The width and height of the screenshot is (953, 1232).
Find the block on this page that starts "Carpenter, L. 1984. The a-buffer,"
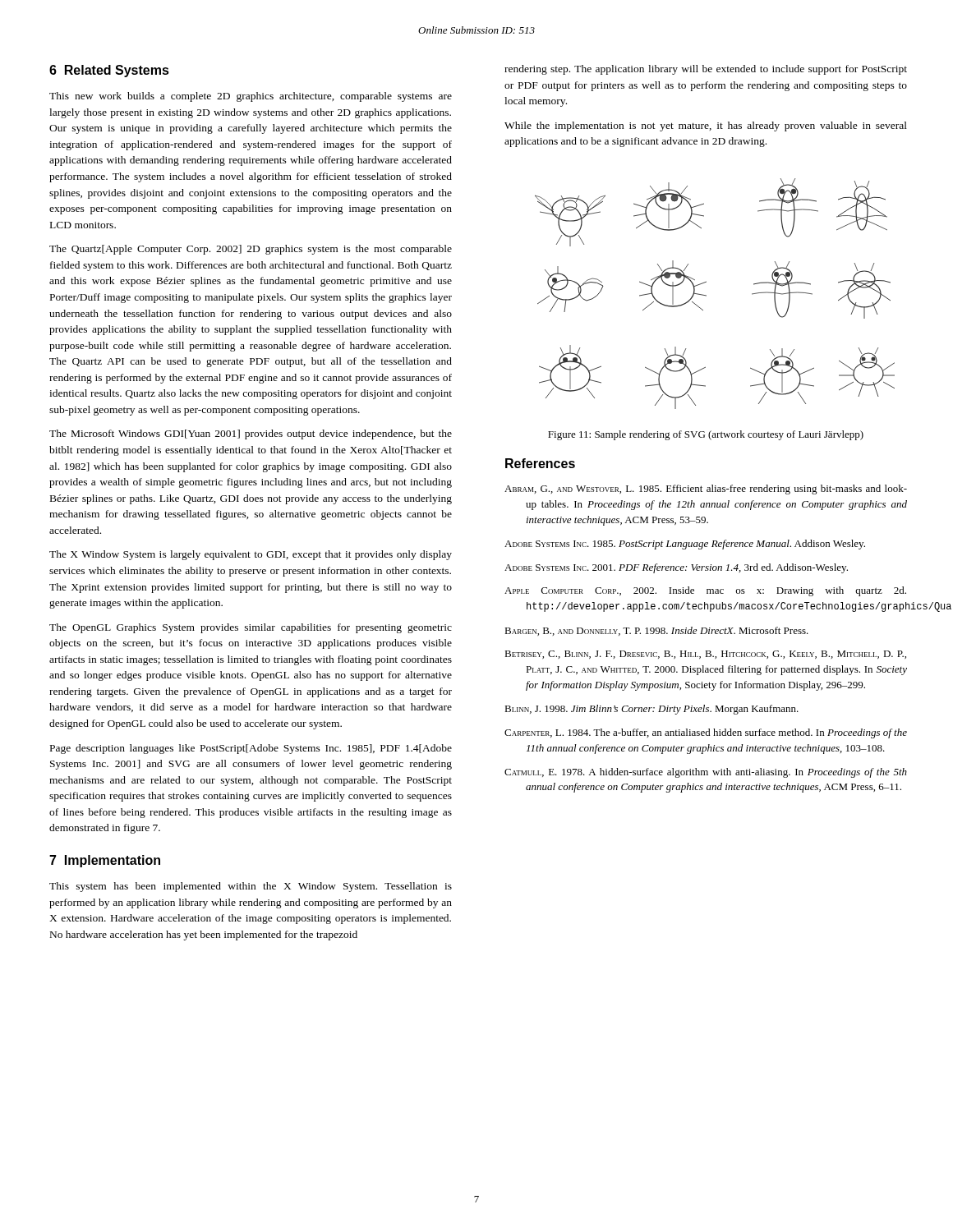[706, 741]
